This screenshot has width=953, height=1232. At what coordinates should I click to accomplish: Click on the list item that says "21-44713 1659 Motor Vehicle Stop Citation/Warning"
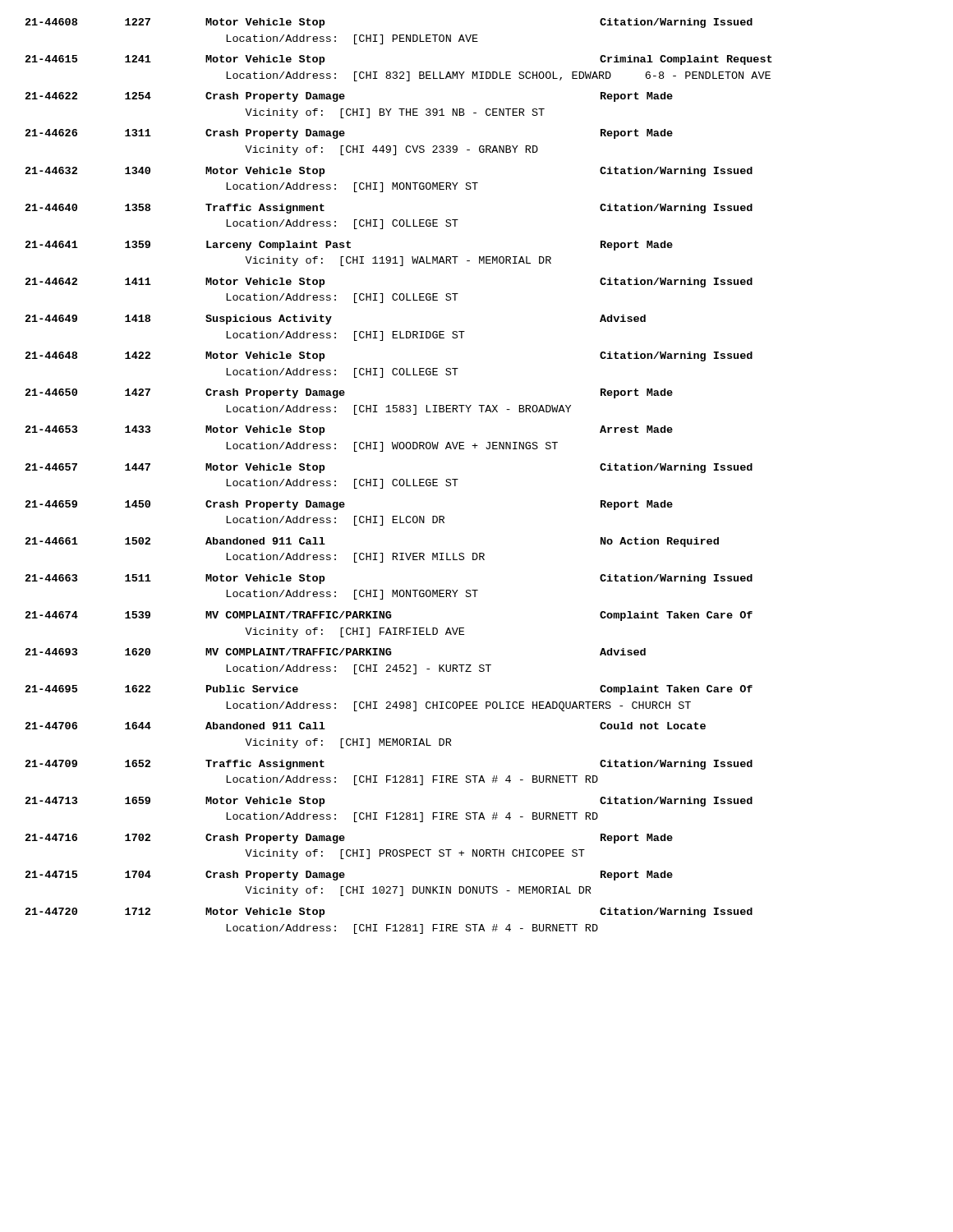click(476, 809)
